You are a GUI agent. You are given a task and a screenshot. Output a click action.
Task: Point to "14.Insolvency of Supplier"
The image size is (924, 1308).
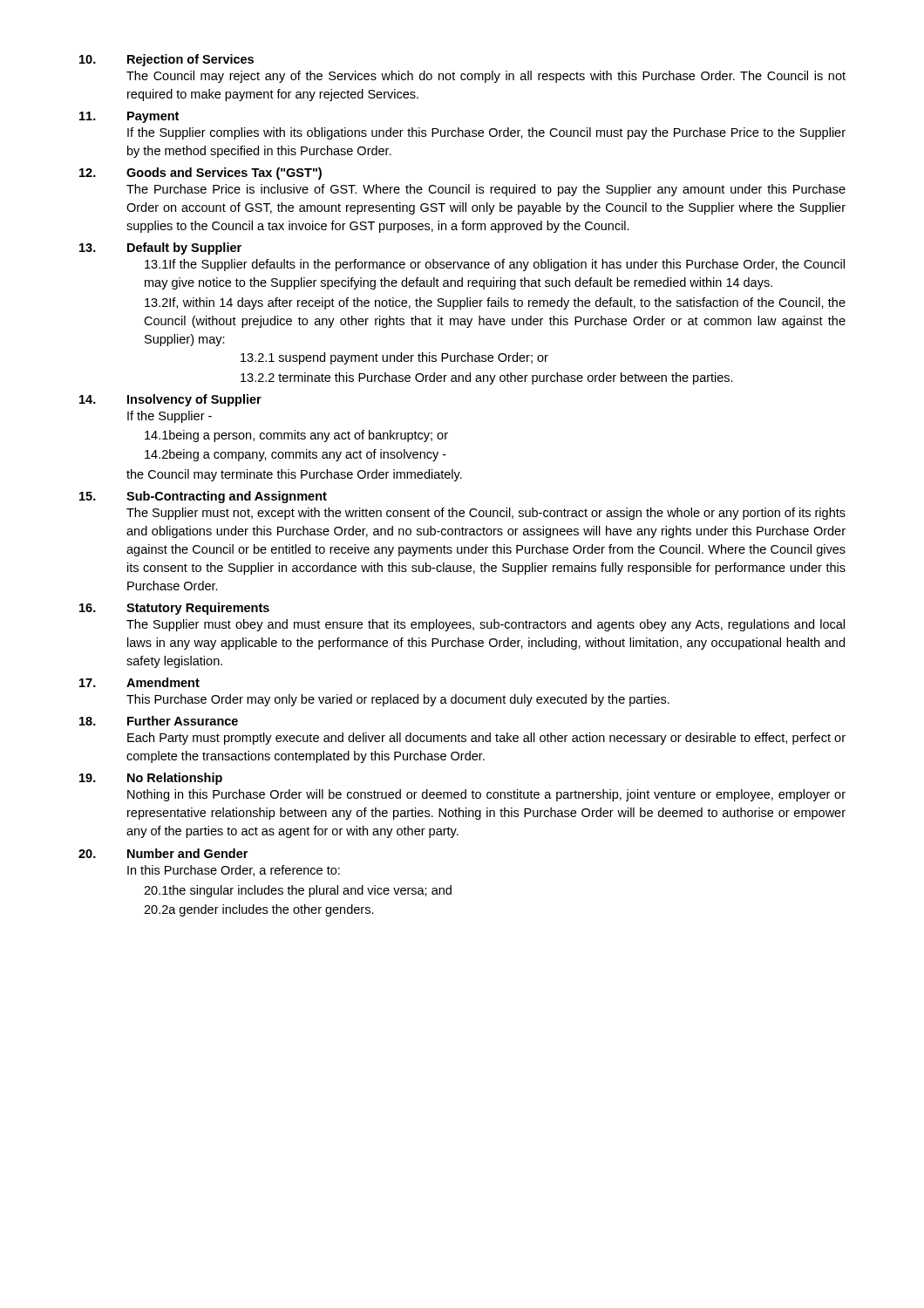click(x=170, y=400)
